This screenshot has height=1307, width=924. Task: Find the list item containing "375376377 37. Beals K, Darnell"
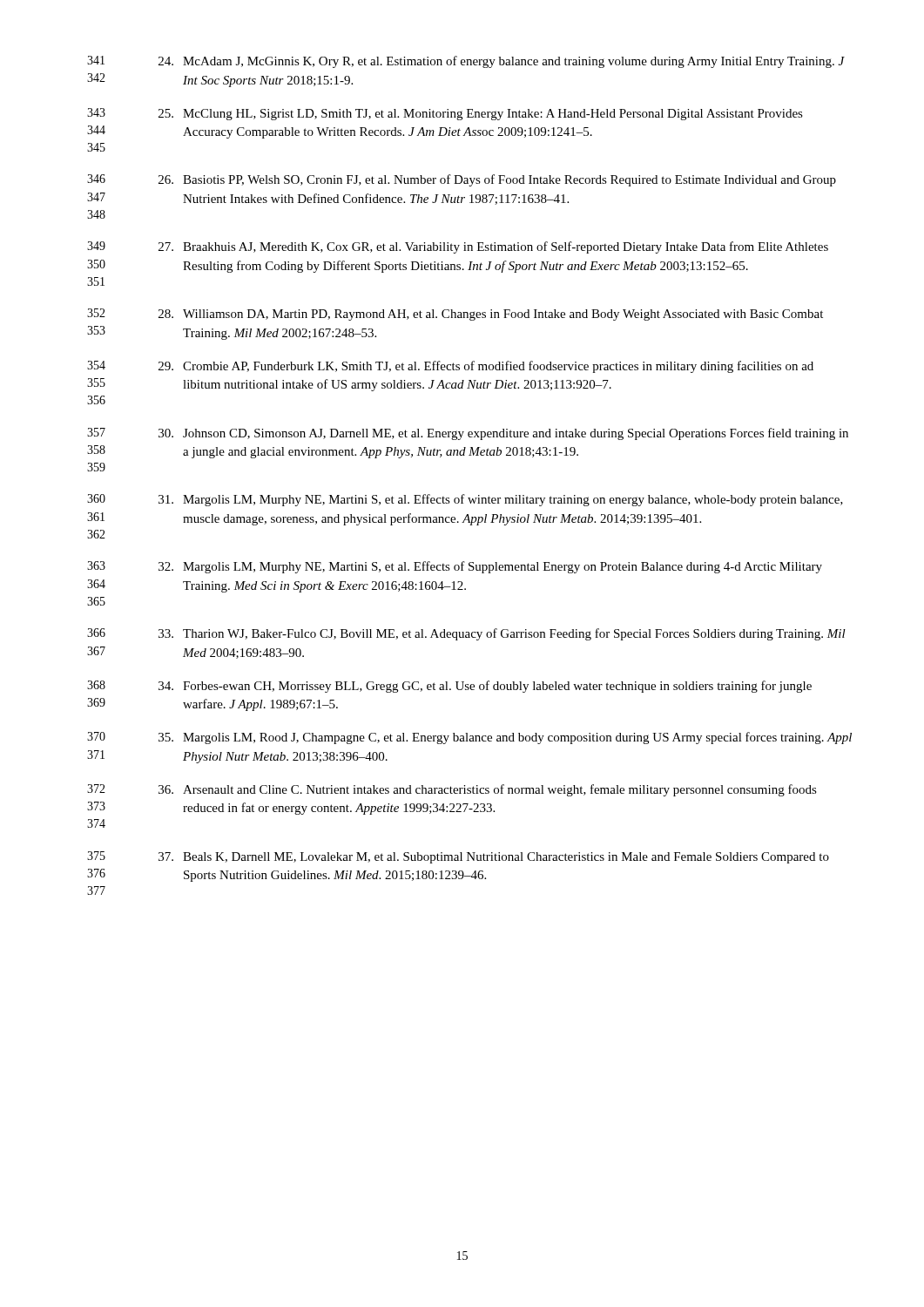(471, 874)
